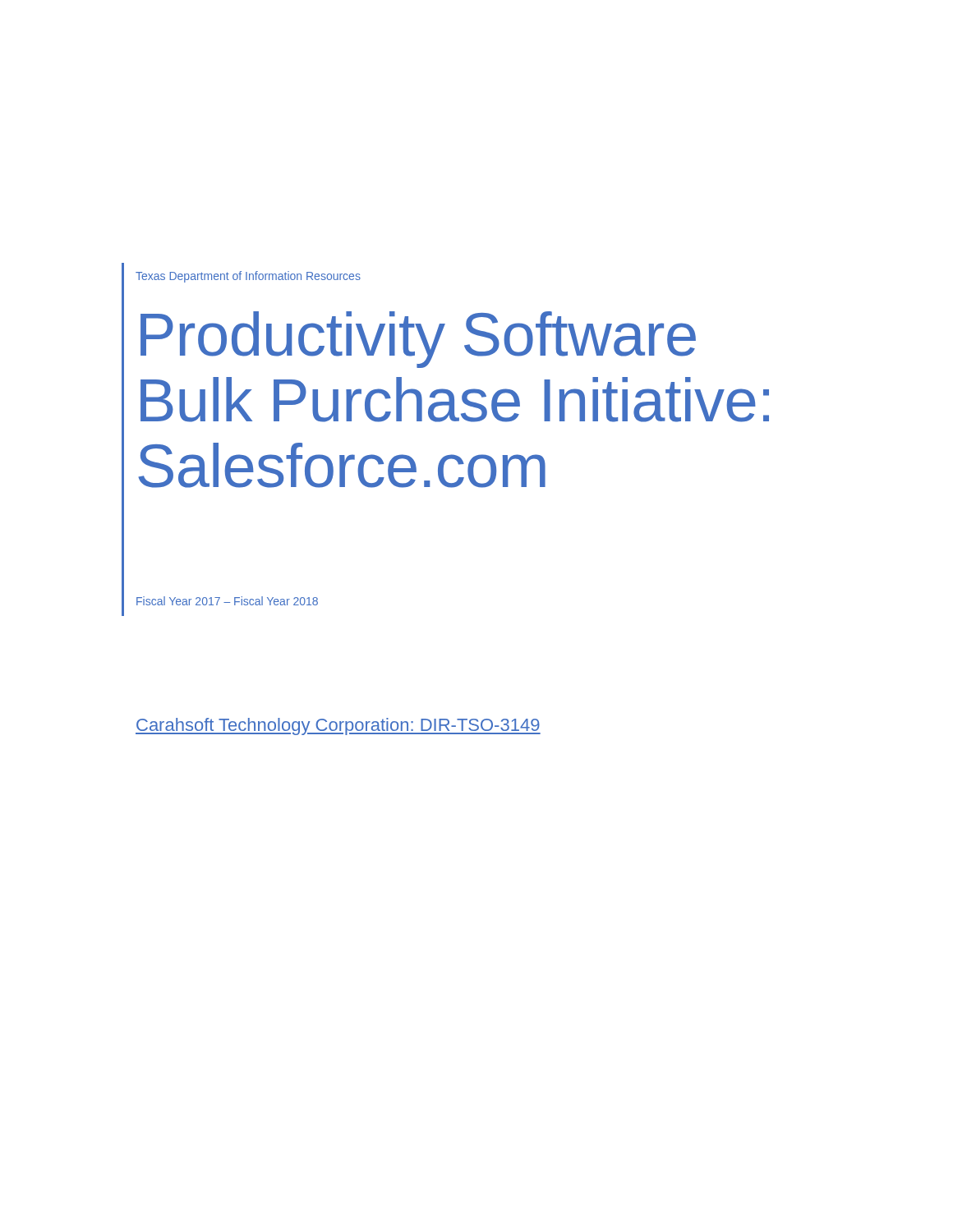Find the passage starting "Fiscal Year 2017 – Fiscal Year"

click(x=227, y=601)
